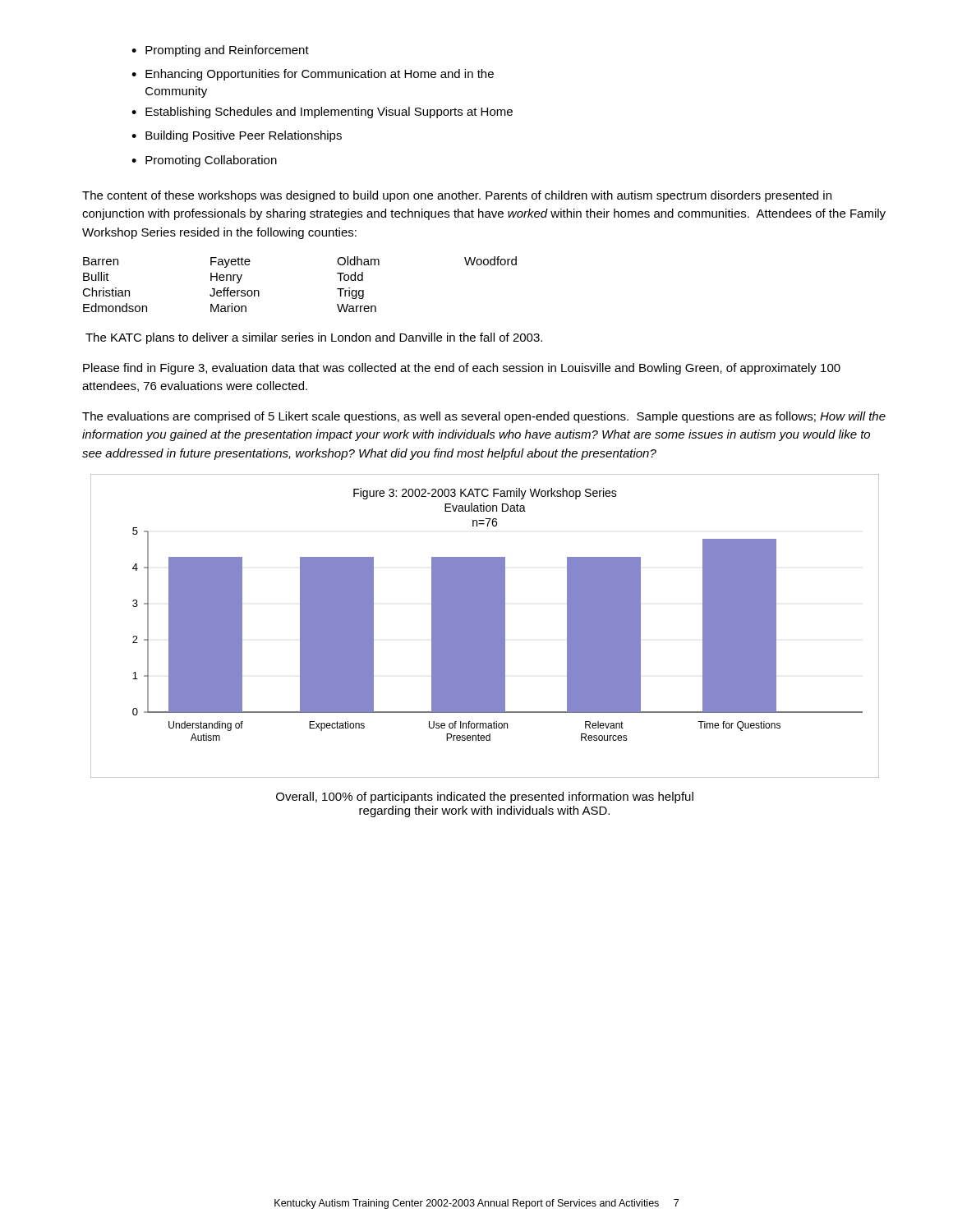Point to the element starting "• Enhancing Opportunities for Communication at"
Viewport: 953px width, 1232px height.
313,82
